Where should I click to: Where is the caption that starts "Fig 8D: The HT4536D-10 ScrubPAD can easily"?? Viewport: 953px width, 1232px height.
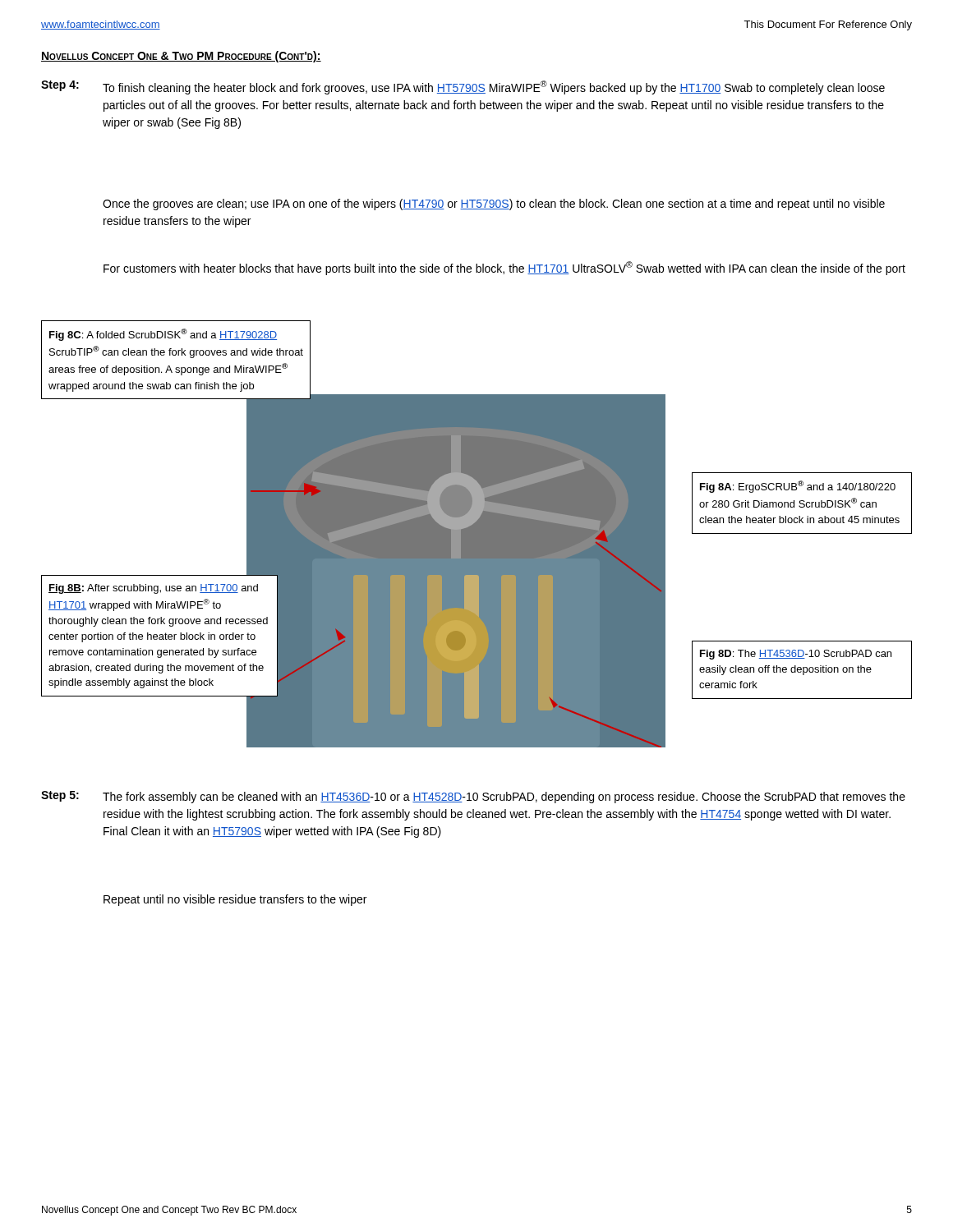[796, 669]
